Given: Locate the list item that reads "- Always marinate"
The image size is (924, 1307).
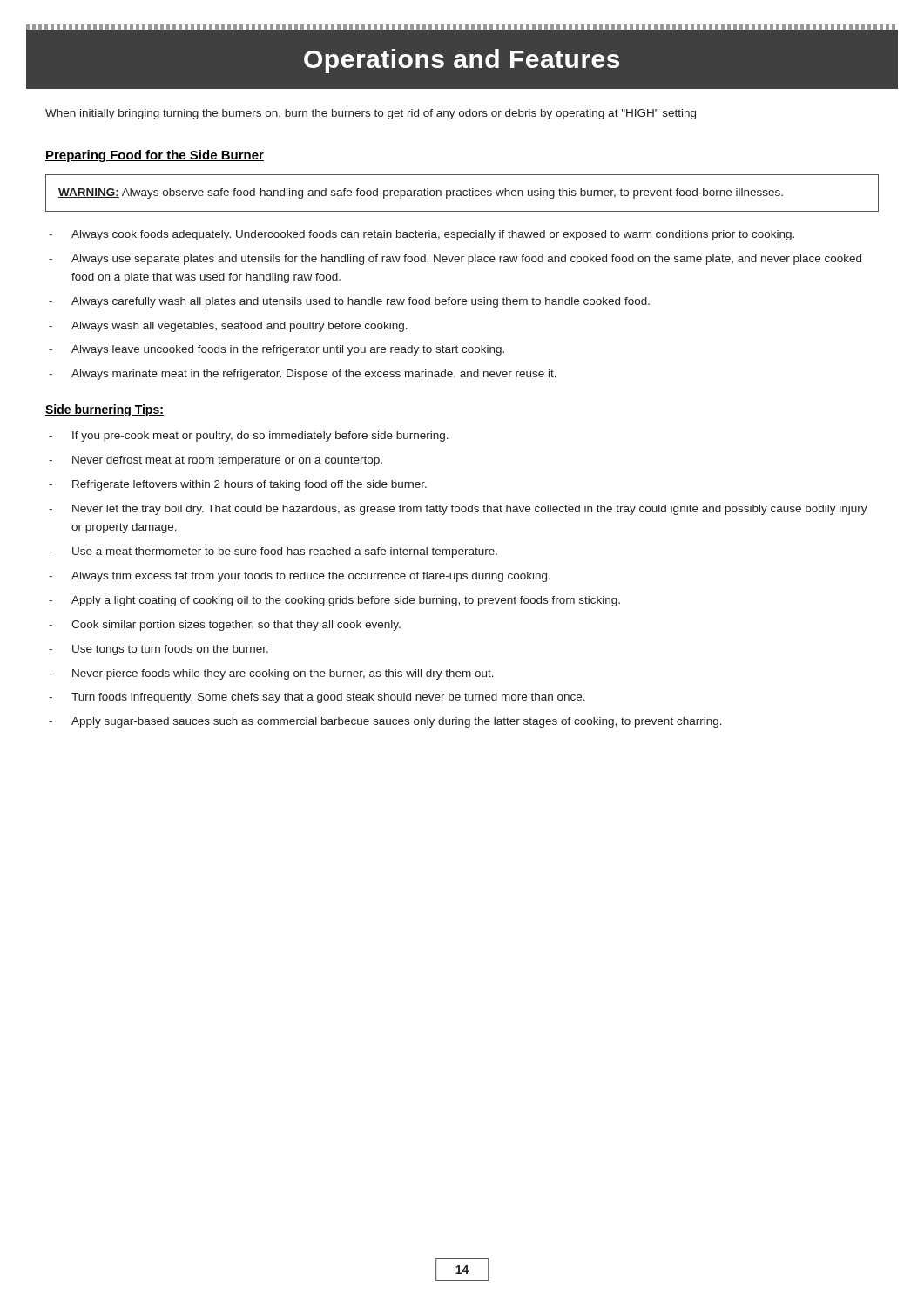Looking at the screenshot, I should coord(462,375).
